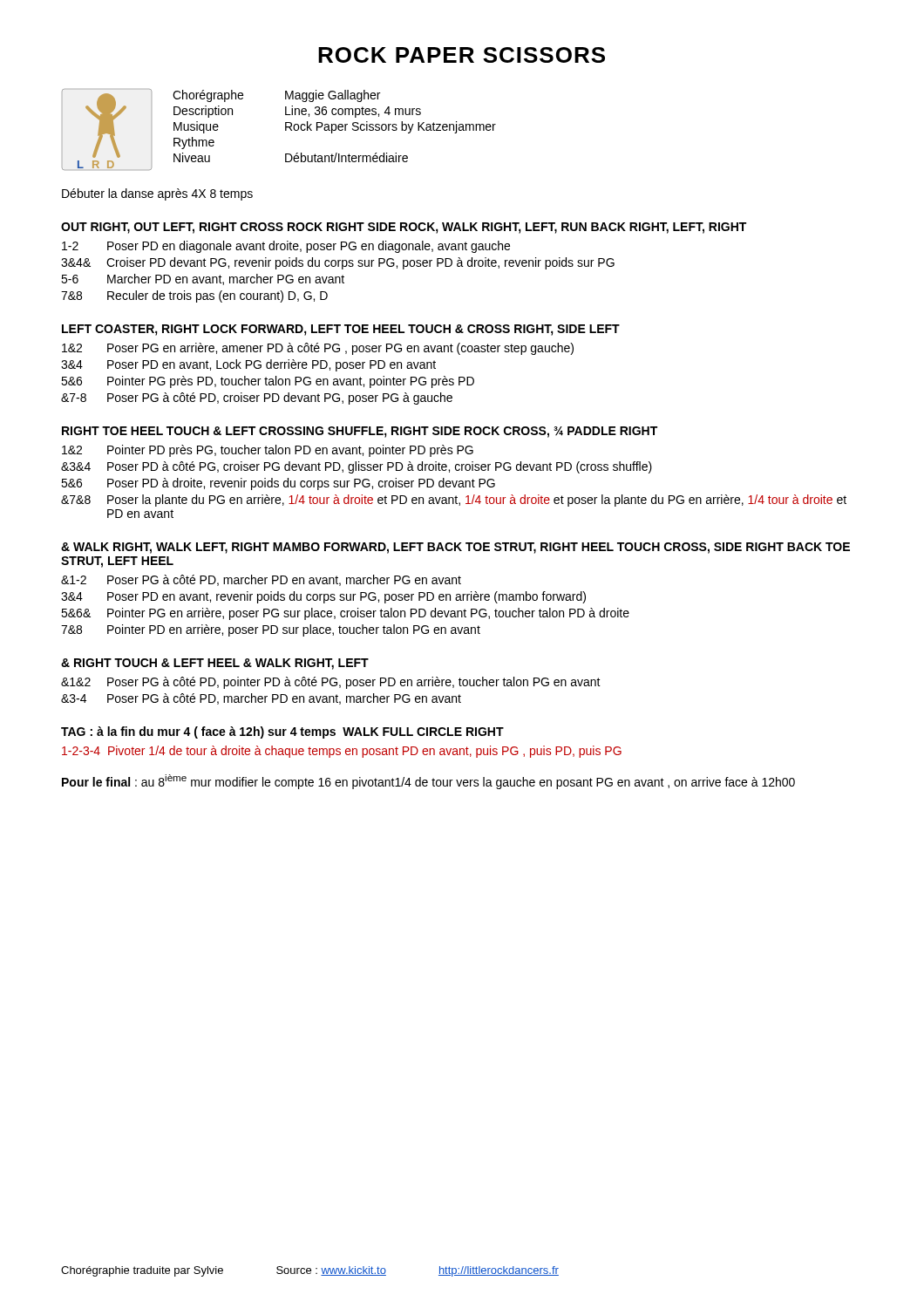This screenshot has height=1308, width=924.
Task: Where does it say "ROCK PAPER SCISSORS"?
Action: pyautogui.click(x=462, y=55)
